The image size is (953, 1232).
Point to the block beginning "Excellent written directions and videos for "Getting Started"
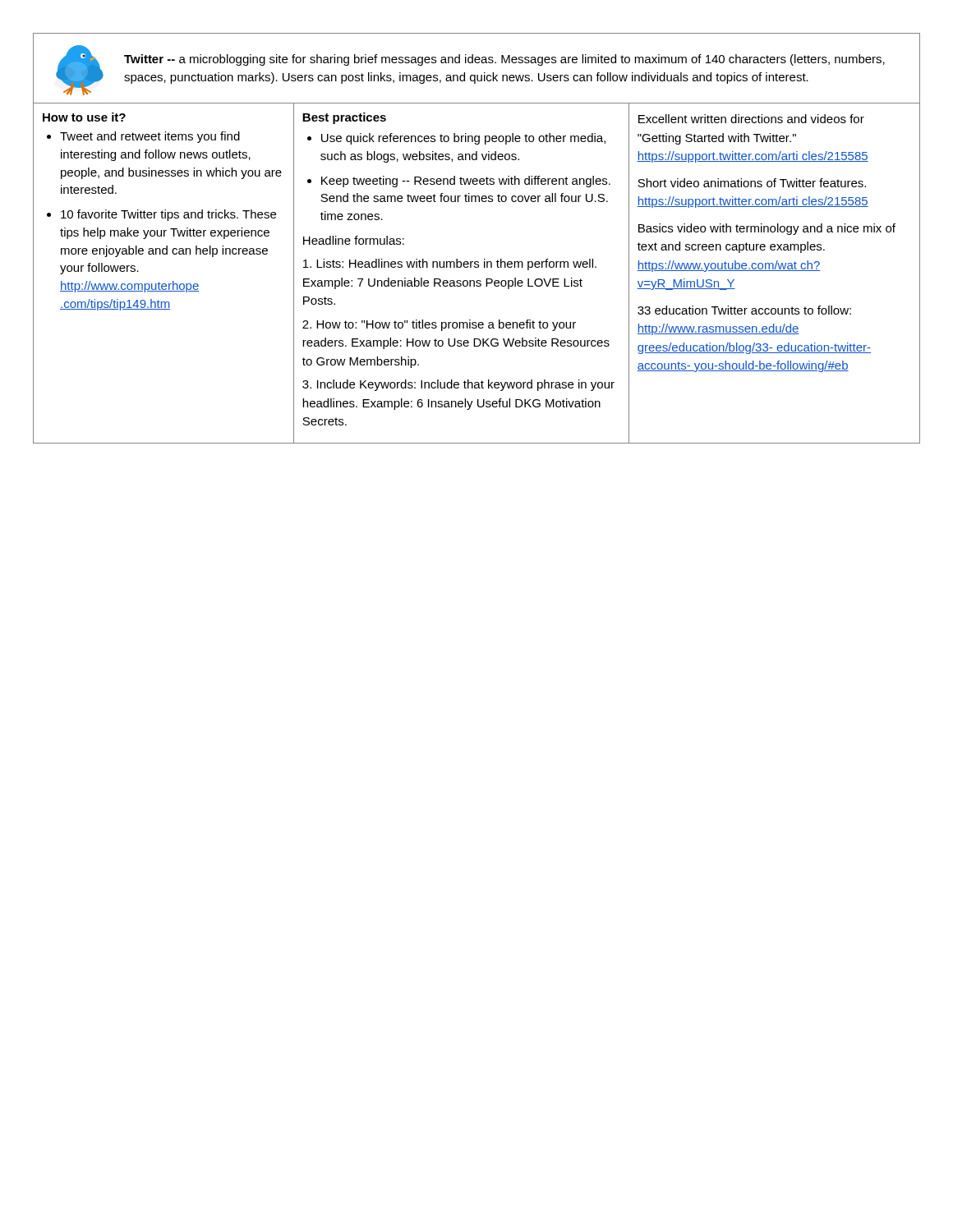coord(774,242)
